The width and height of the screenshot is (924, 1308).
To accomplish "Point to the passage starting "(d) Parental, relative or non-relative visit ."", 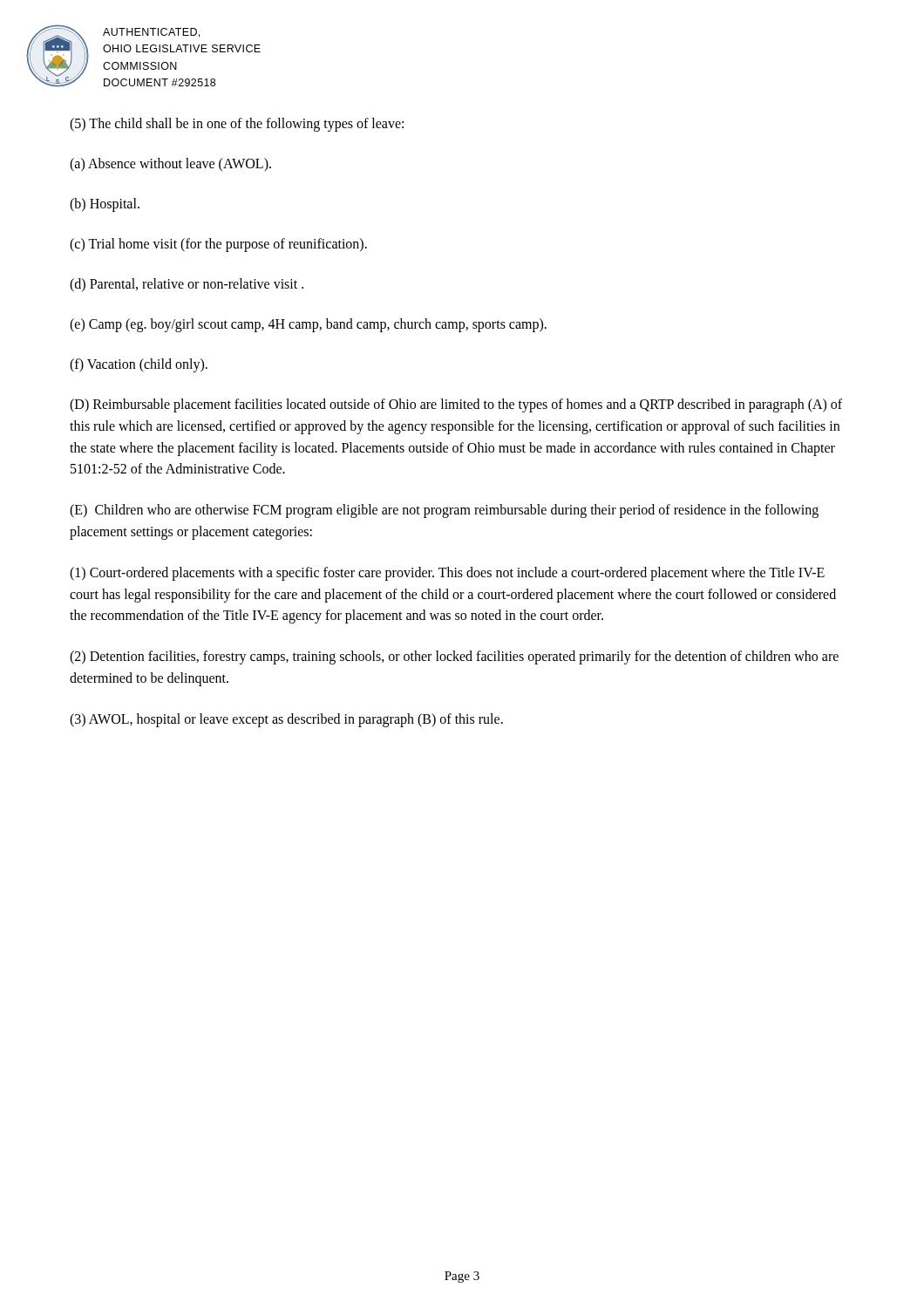I will point(187,284).
